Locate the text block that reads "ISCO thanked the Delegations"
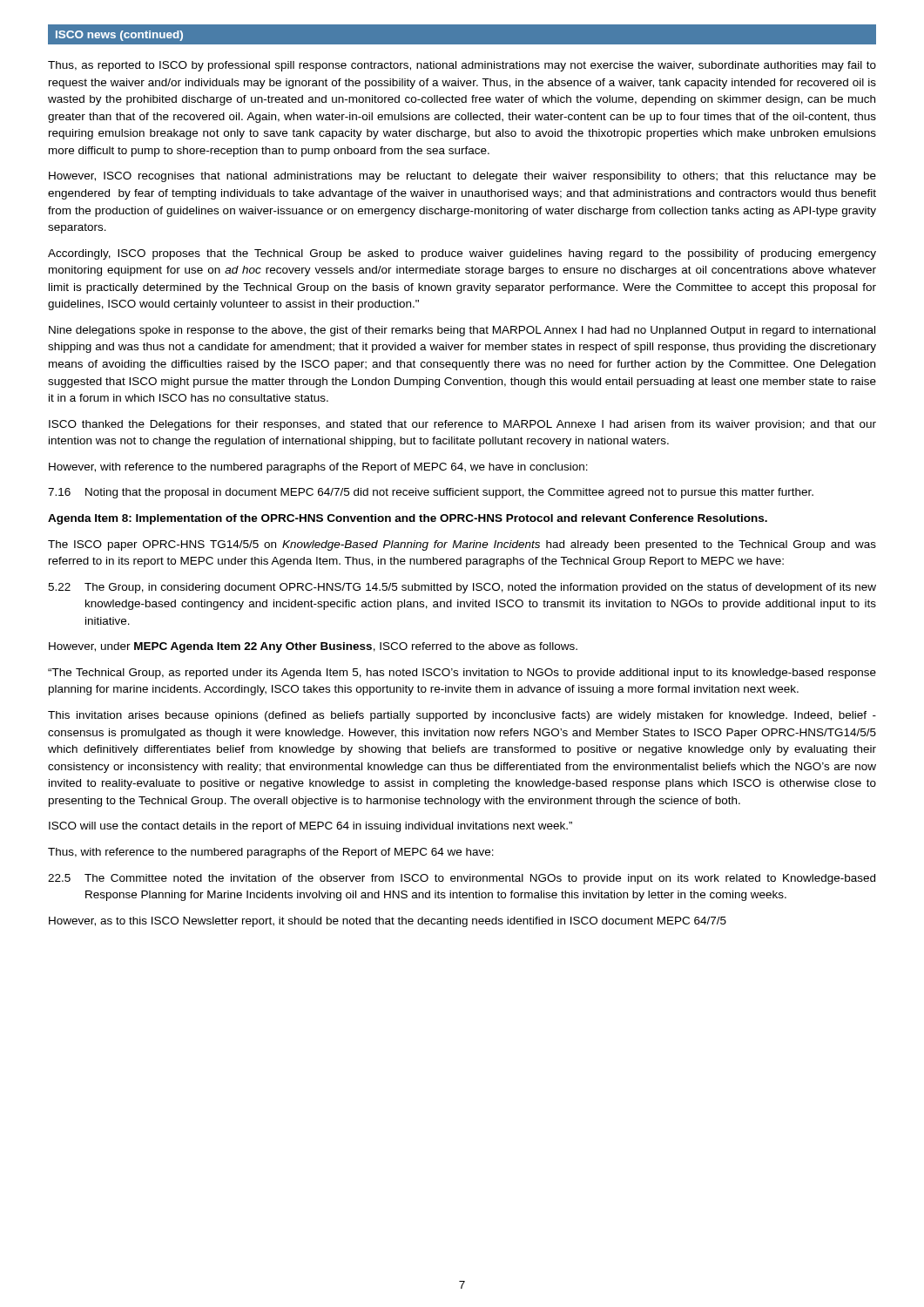The width and height of the screenshot is (924, 1307). [x=462, y=432]
